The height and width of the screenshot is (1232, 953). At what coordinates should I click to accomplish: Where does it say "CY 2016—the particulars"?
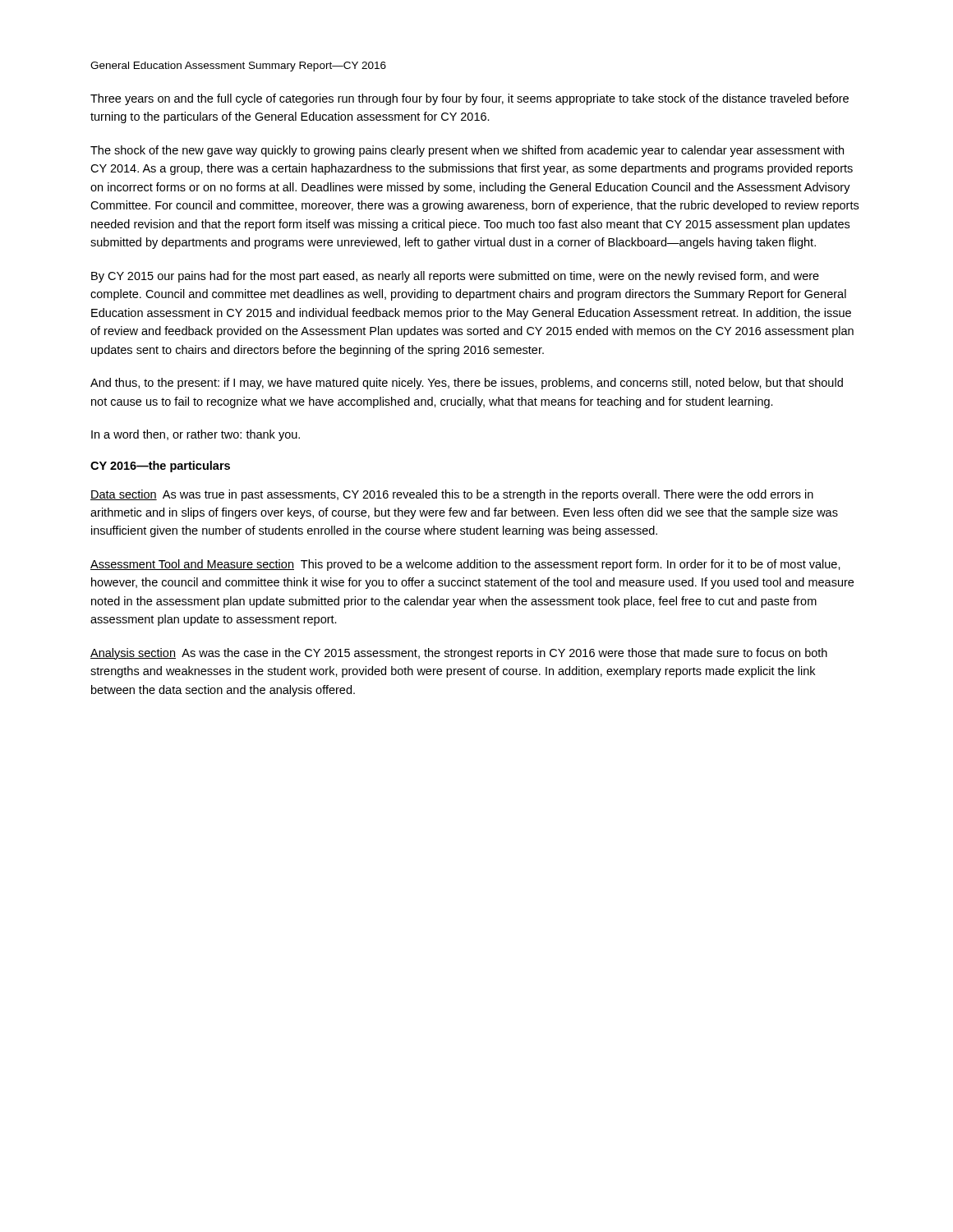tap(160, 465)
